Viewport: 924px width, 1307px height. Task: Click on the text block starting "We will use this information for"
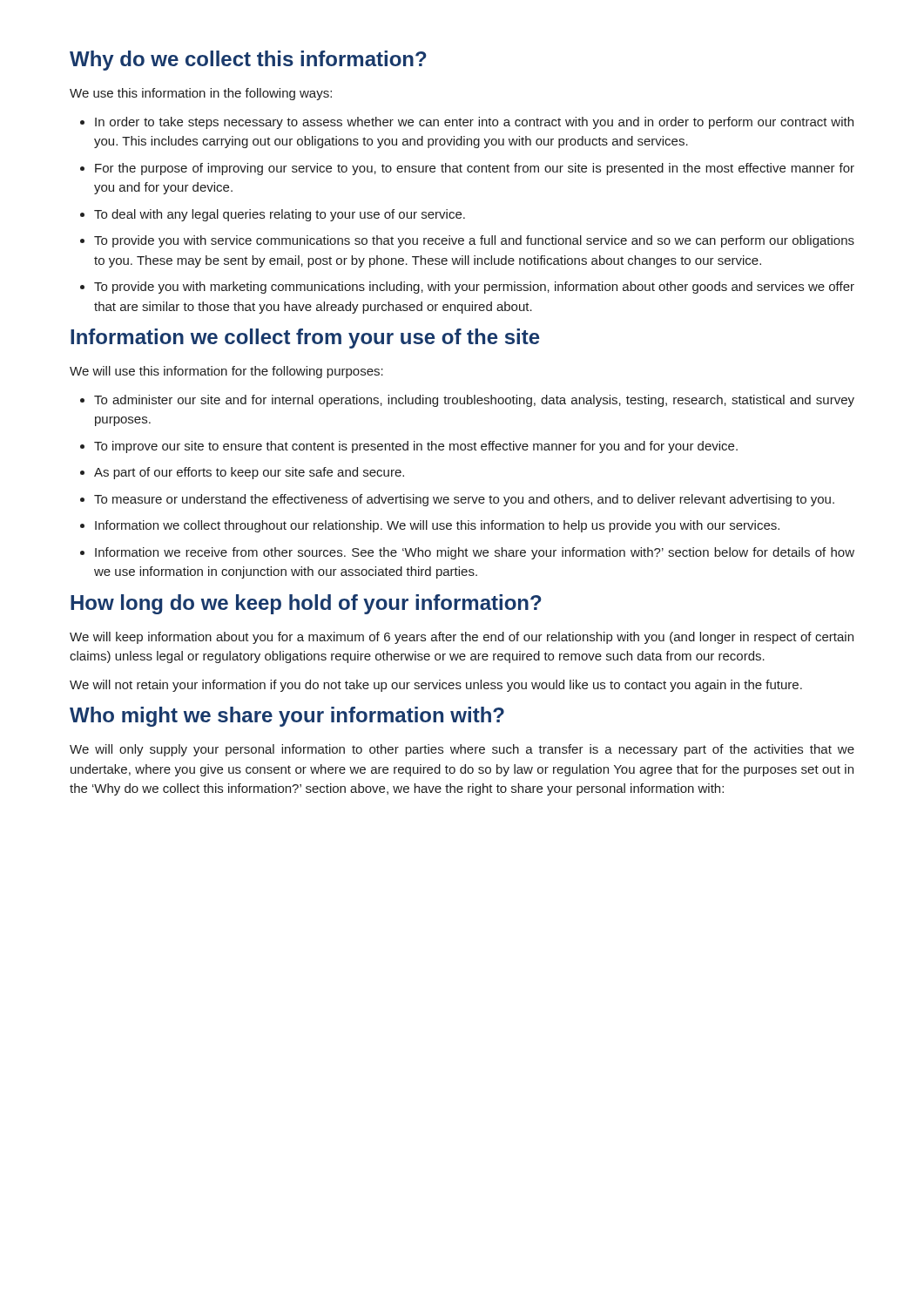point(226,372)
